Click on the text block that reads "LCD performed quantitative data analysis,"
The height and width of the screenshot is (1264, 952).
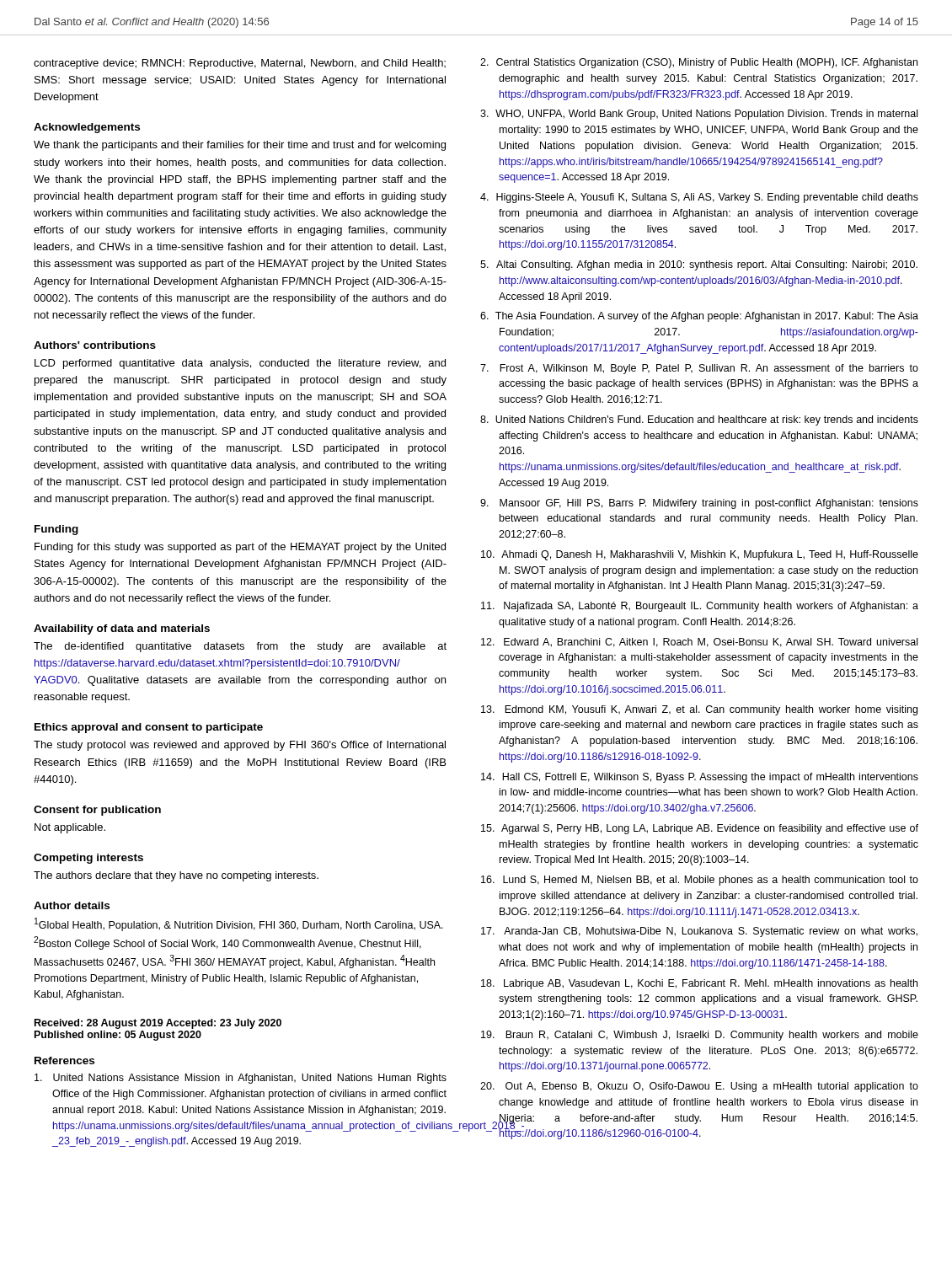tap(240, 431)
